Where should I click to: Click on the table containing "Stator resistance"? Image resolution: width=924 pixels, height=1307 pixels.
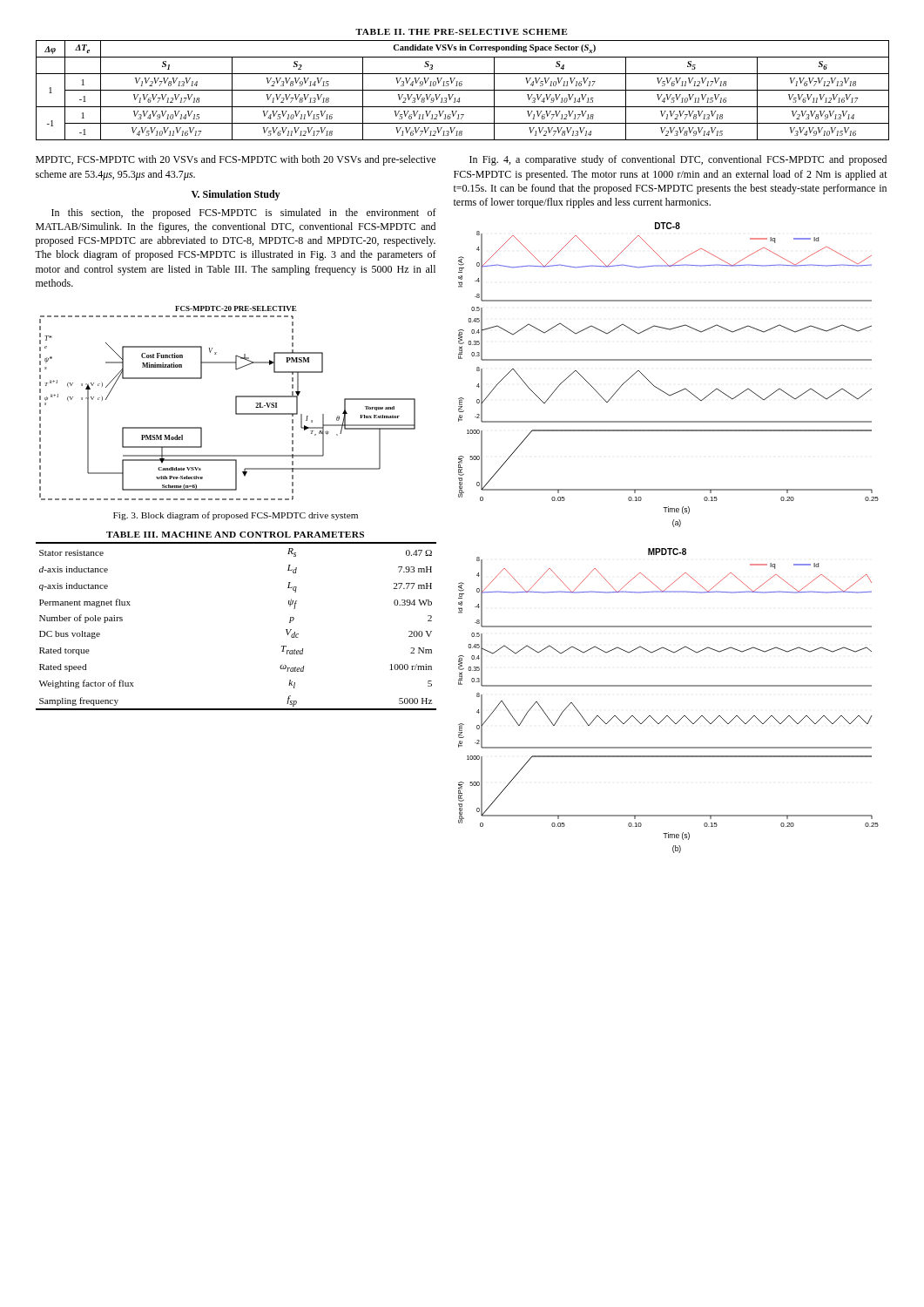click(236, 626)
